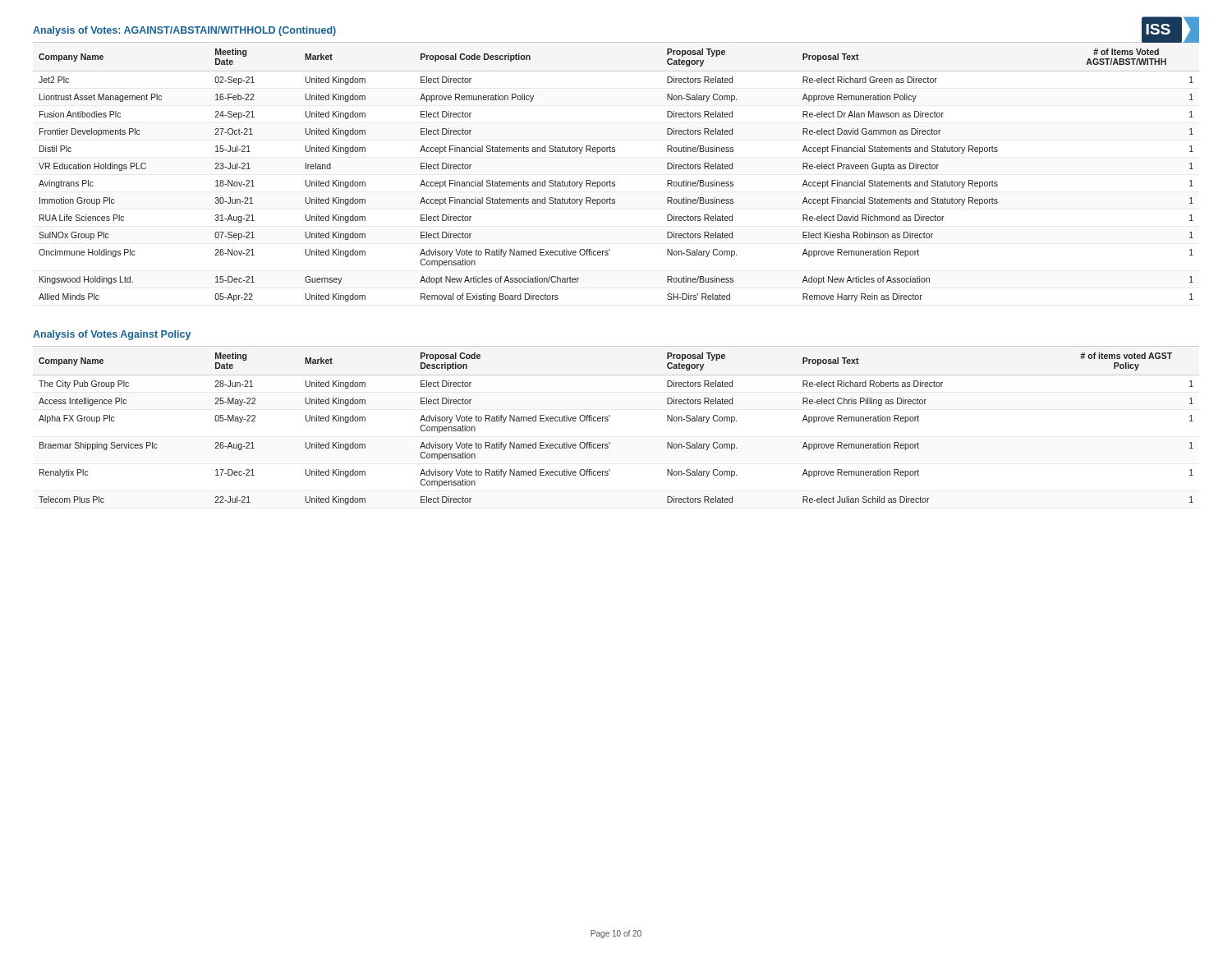Find the table that mentions "Kingswood Holdings Ltd."
The height and width of the screenshot is (953, 1232).
(x=616, y=174)
